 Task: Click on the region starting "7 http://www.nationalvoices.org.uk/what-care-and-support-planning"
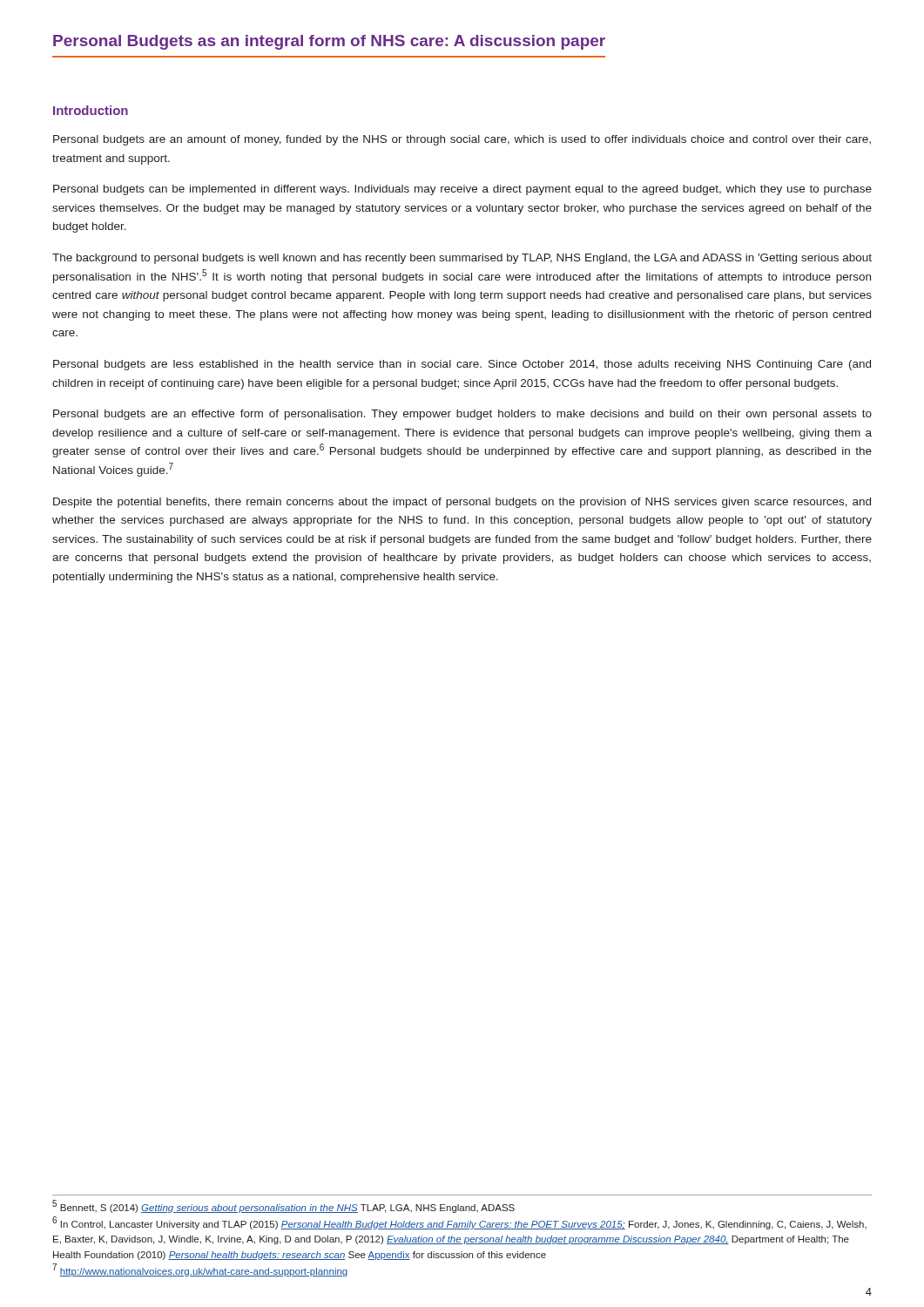click(200, 1270)
